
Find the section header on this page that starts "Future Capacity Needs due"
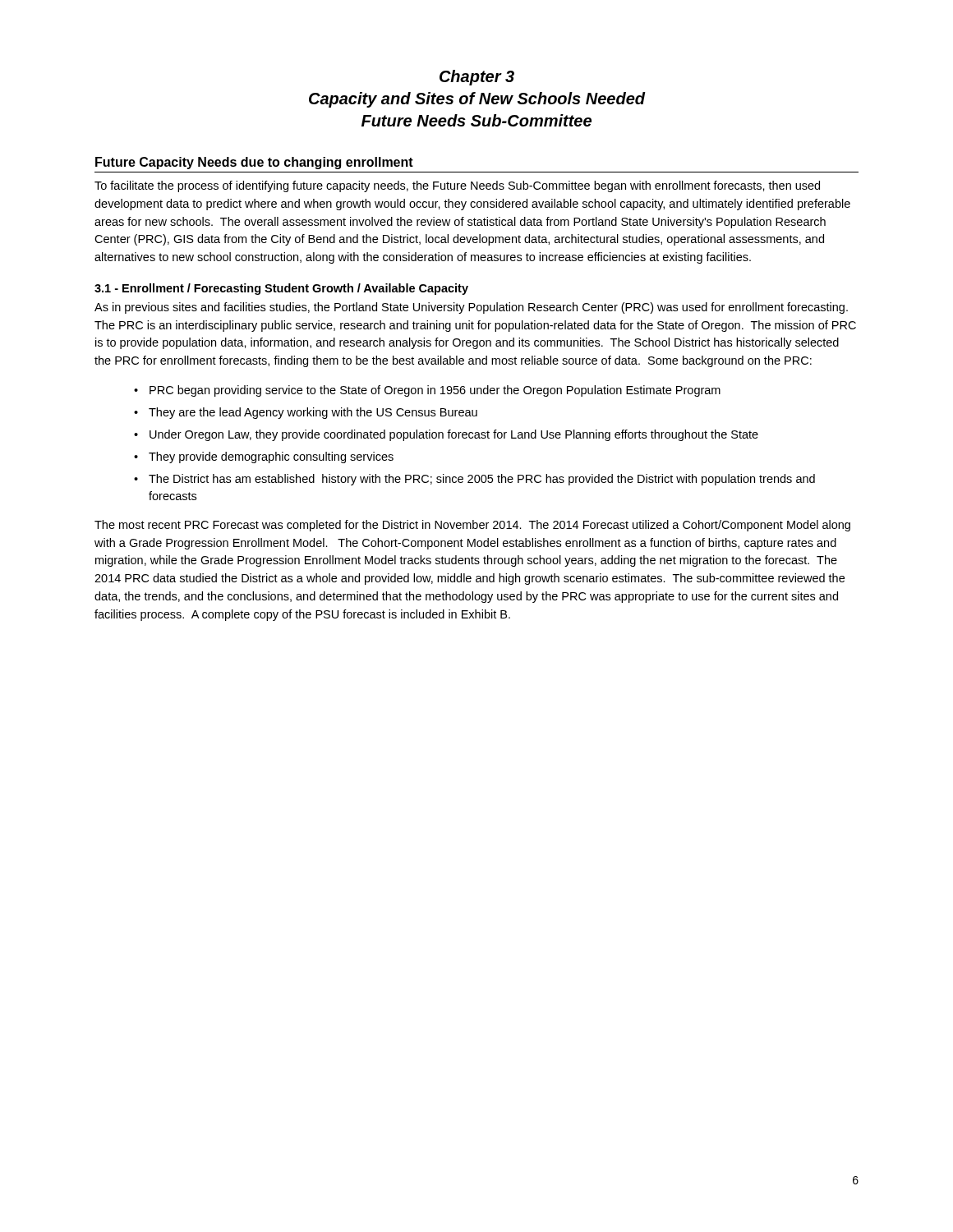254,162
